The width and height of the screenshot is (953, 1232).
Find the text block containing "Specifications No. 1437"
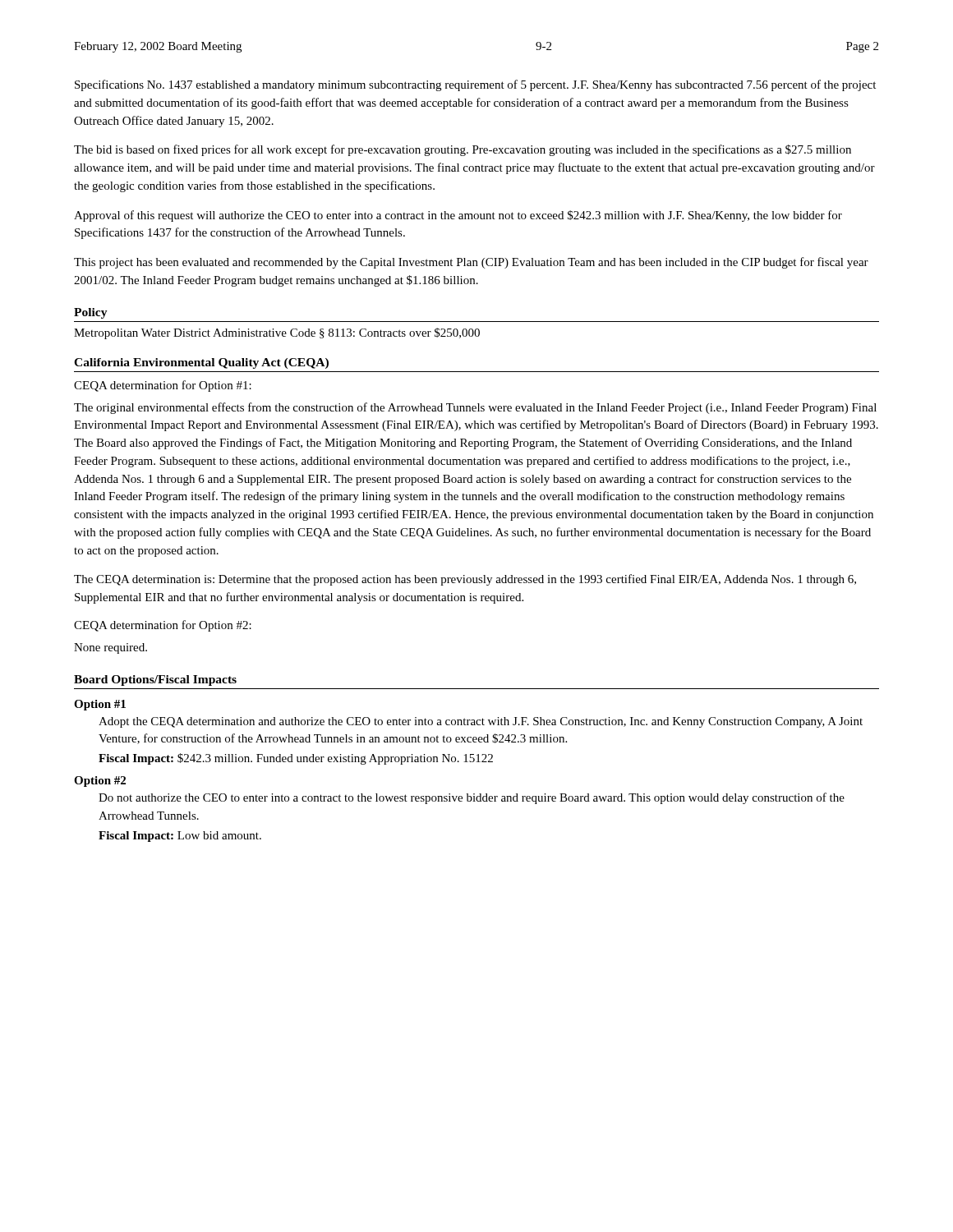tap(475, 102)
